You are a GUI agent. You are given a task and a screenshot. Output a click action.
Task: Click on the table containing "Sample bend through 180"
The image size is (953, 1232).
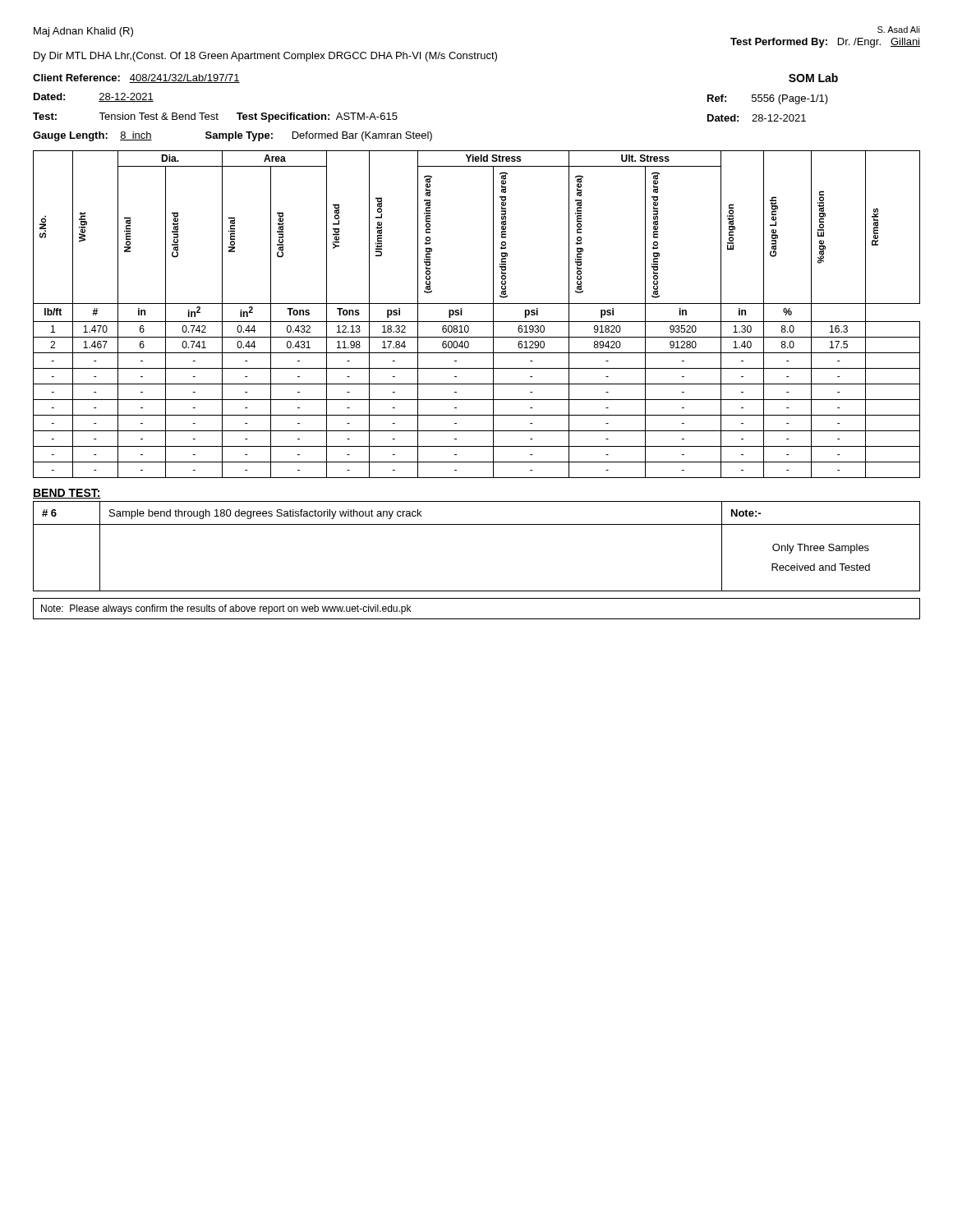tap(476, 546)
